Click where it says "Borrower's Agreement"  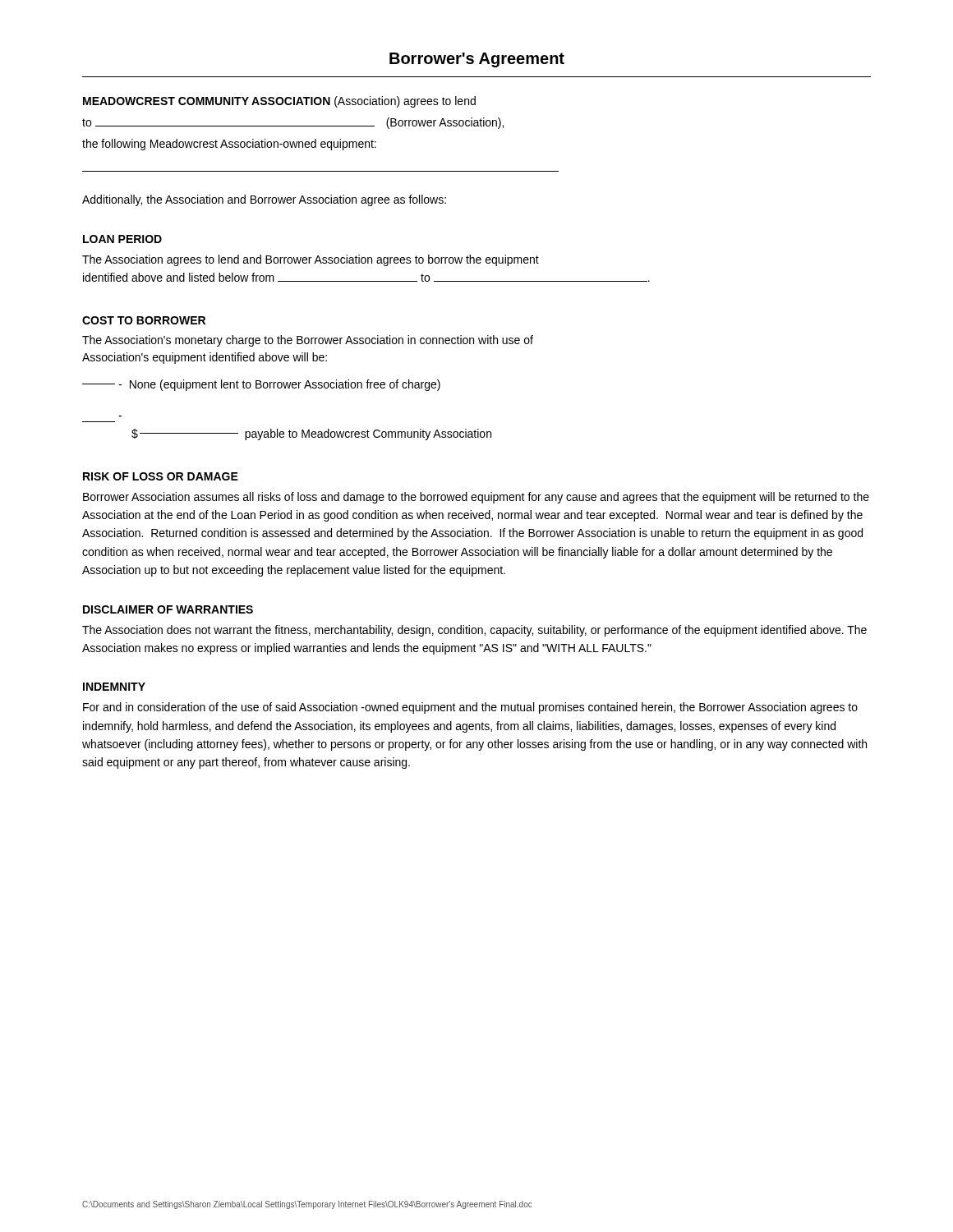tap(476, 59)
